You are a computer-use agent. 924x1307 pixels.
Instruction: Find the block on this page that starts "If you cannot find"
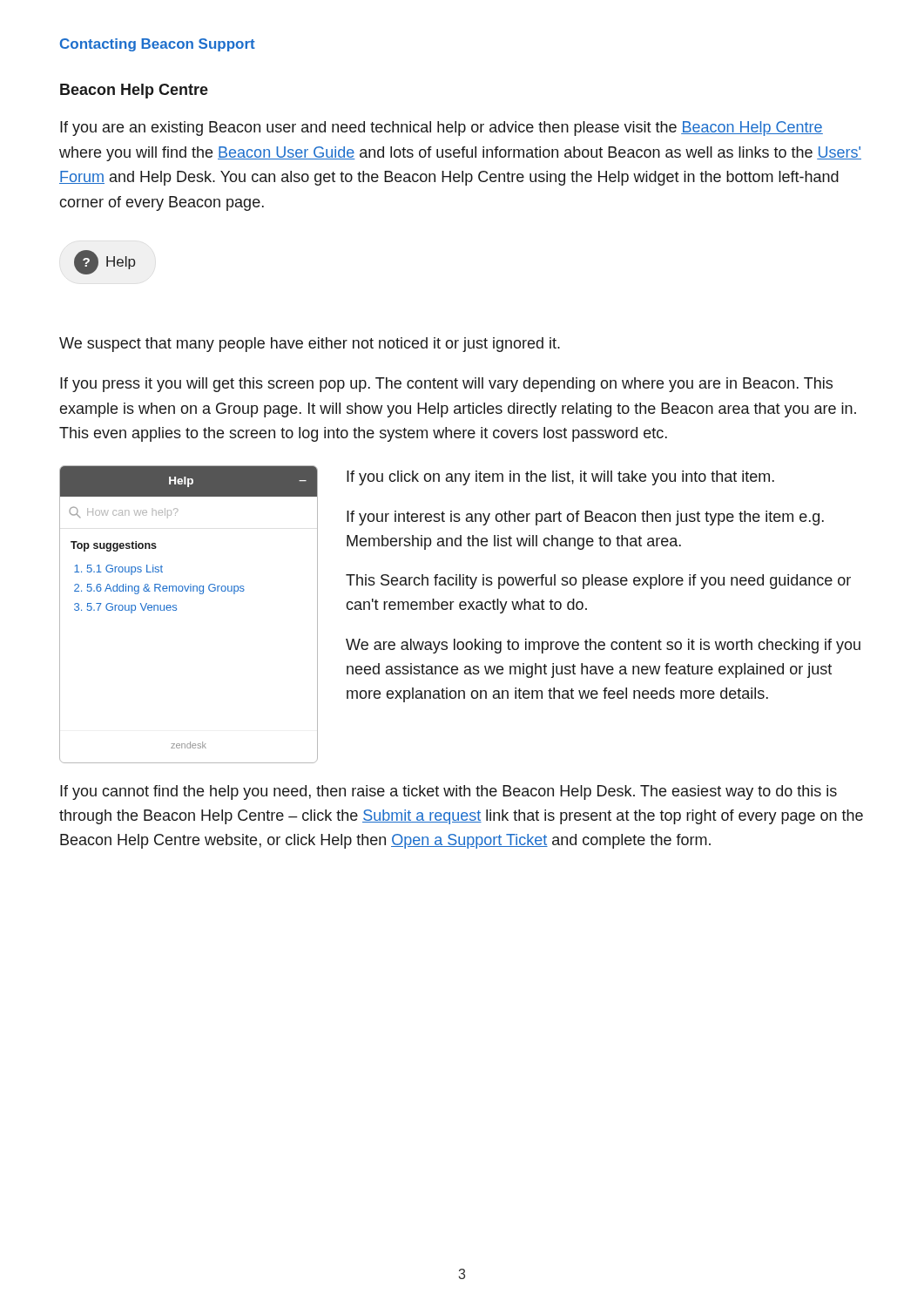coord(461,816)
